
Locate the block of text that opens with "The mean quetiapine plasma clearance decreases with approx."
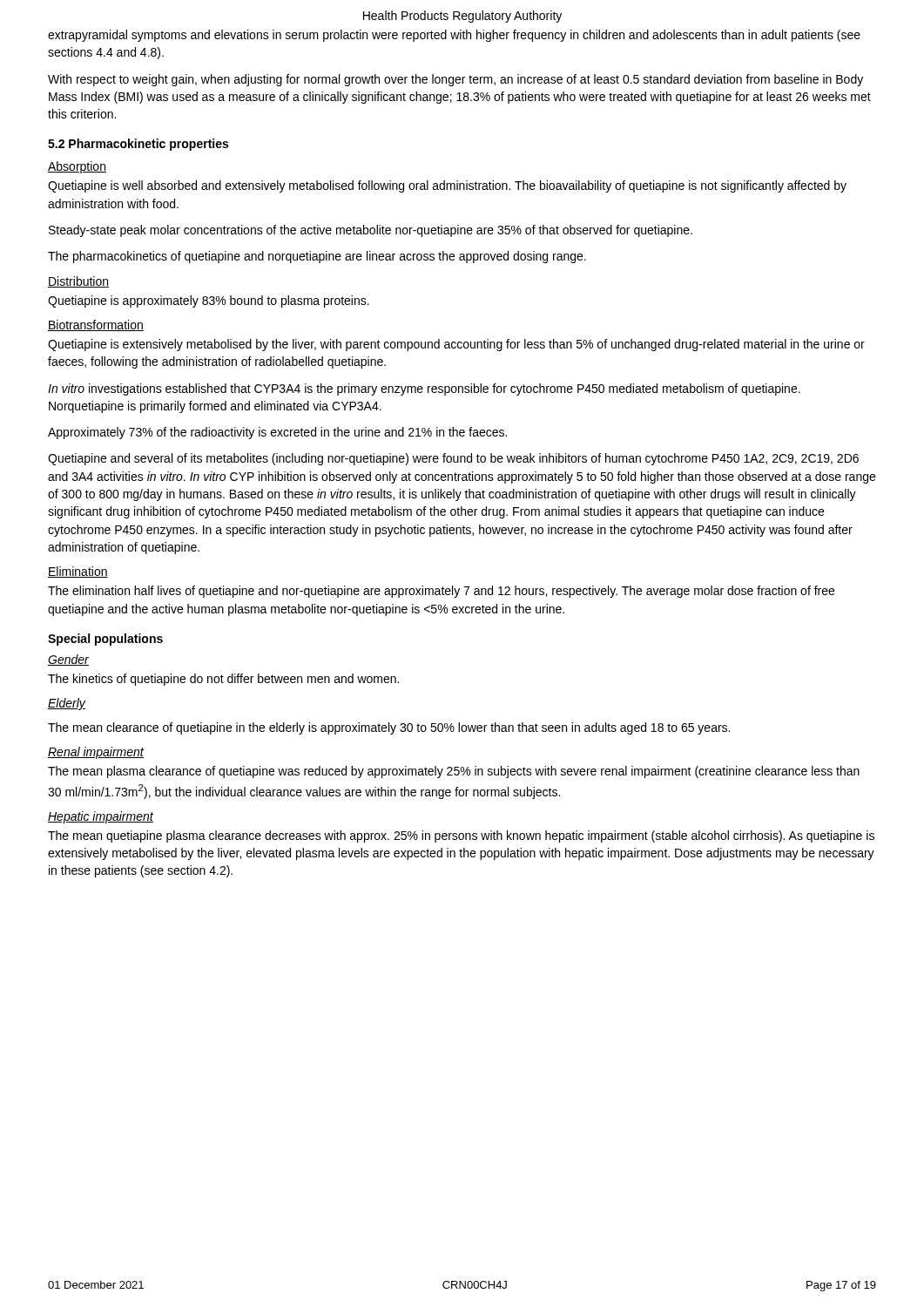pyautogui.click(x=461, y=853)
